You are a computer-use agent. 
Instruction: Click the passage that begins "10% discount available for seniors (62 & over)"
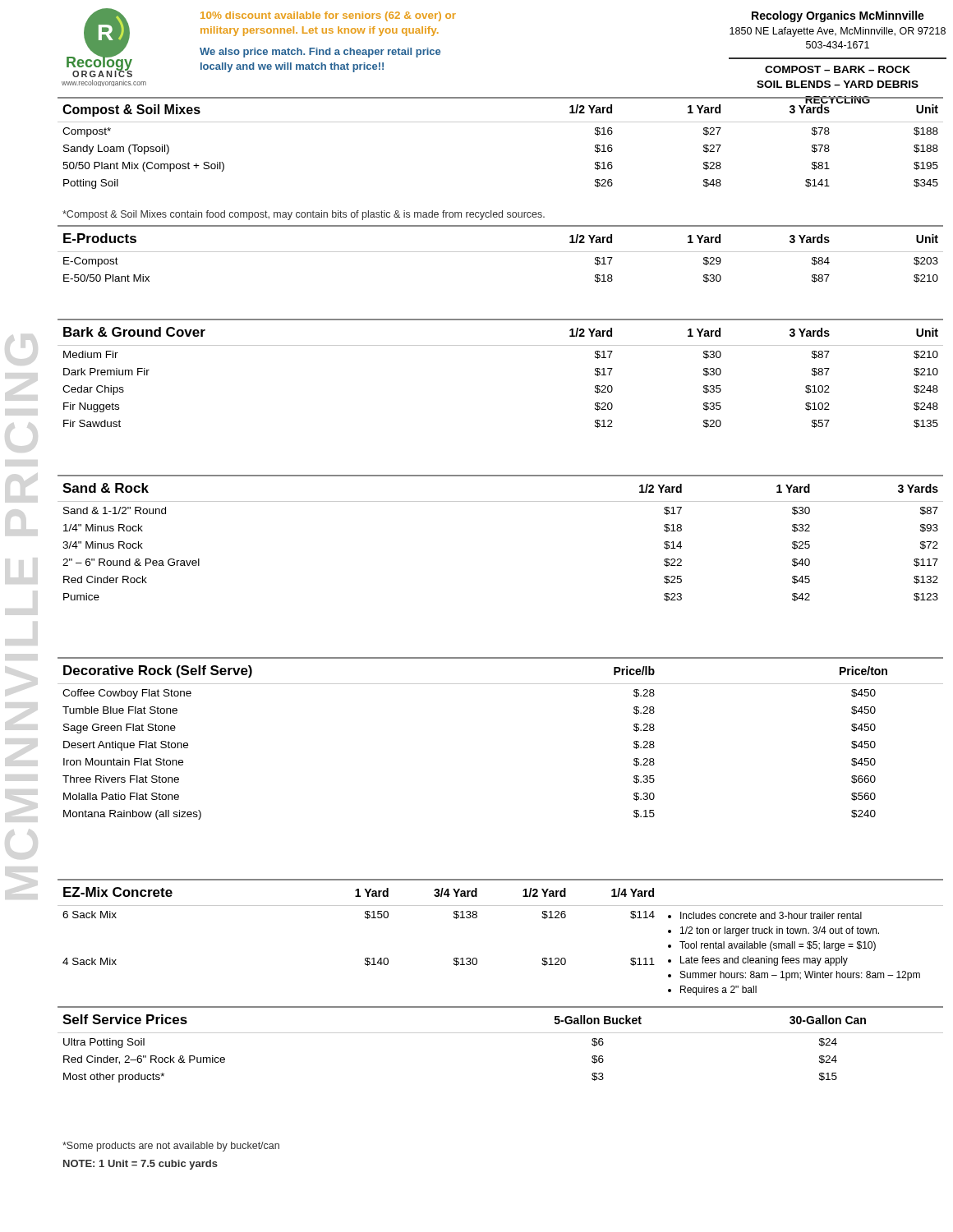click(328, 16)
